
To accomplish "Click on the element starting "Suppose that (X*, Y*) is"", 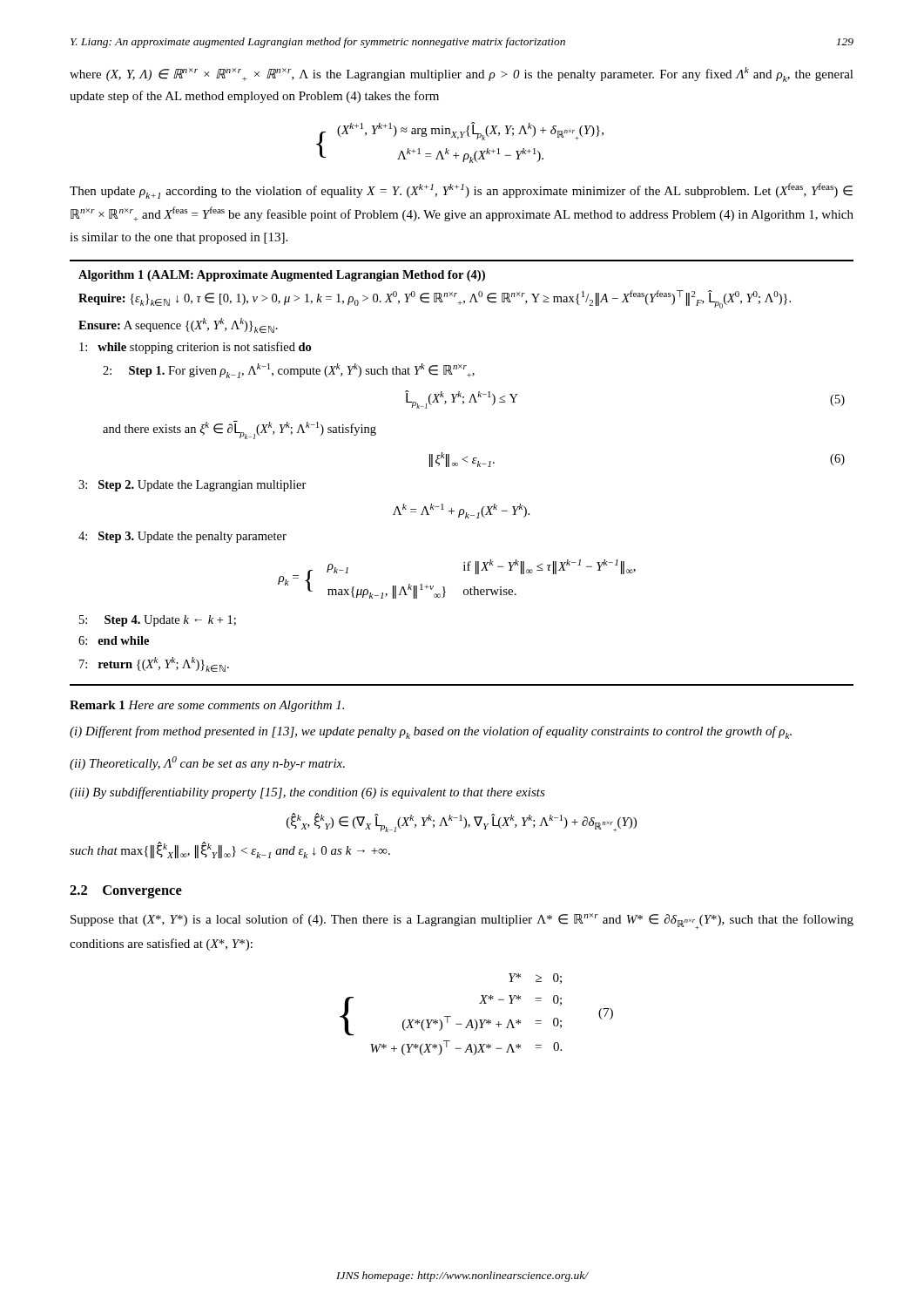I will click(x=462, y=930).
